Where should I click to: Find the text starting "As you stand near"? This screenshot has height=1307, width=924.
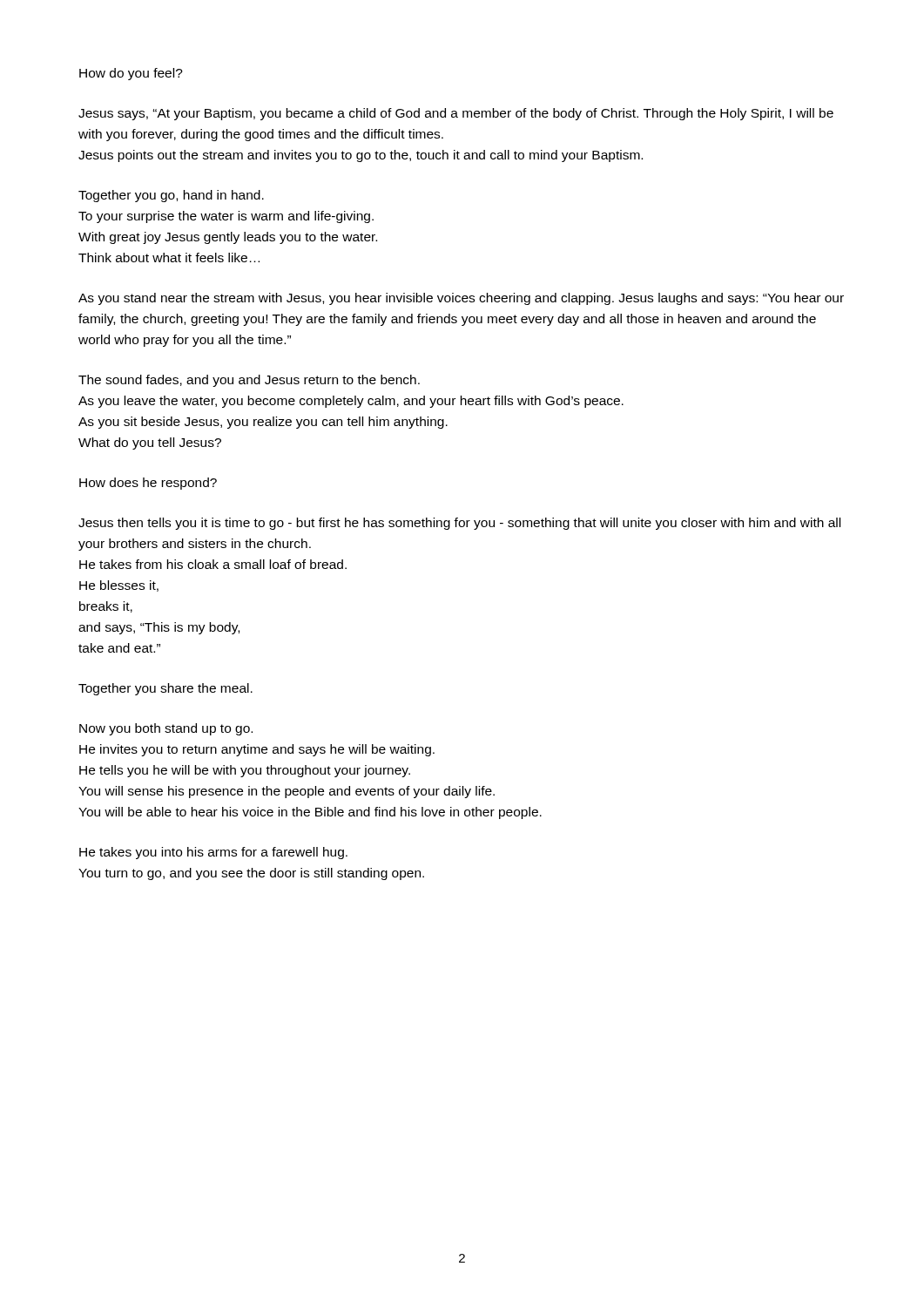(461, 319)
